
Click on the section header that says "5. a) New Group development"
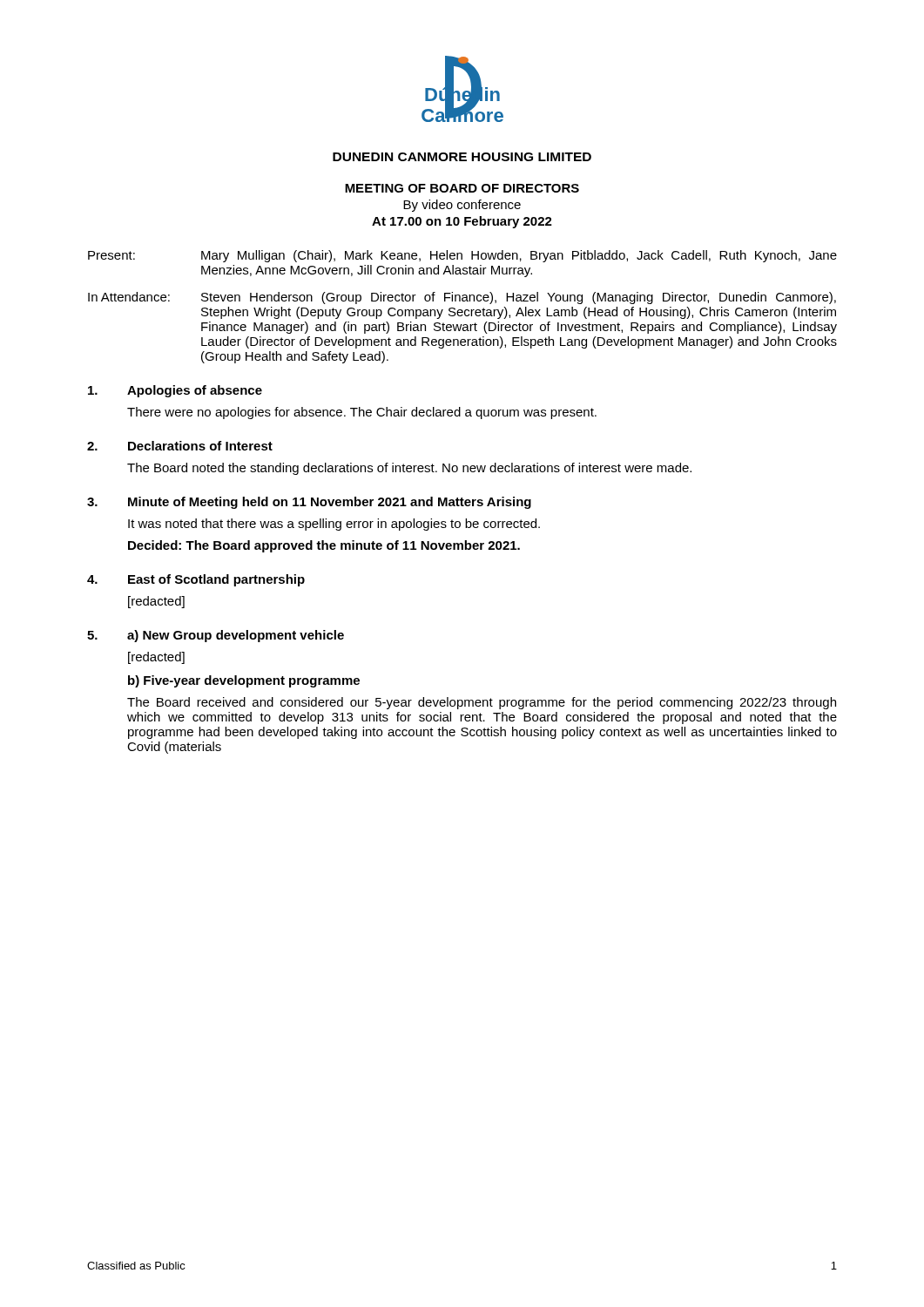tap(216, 635)
